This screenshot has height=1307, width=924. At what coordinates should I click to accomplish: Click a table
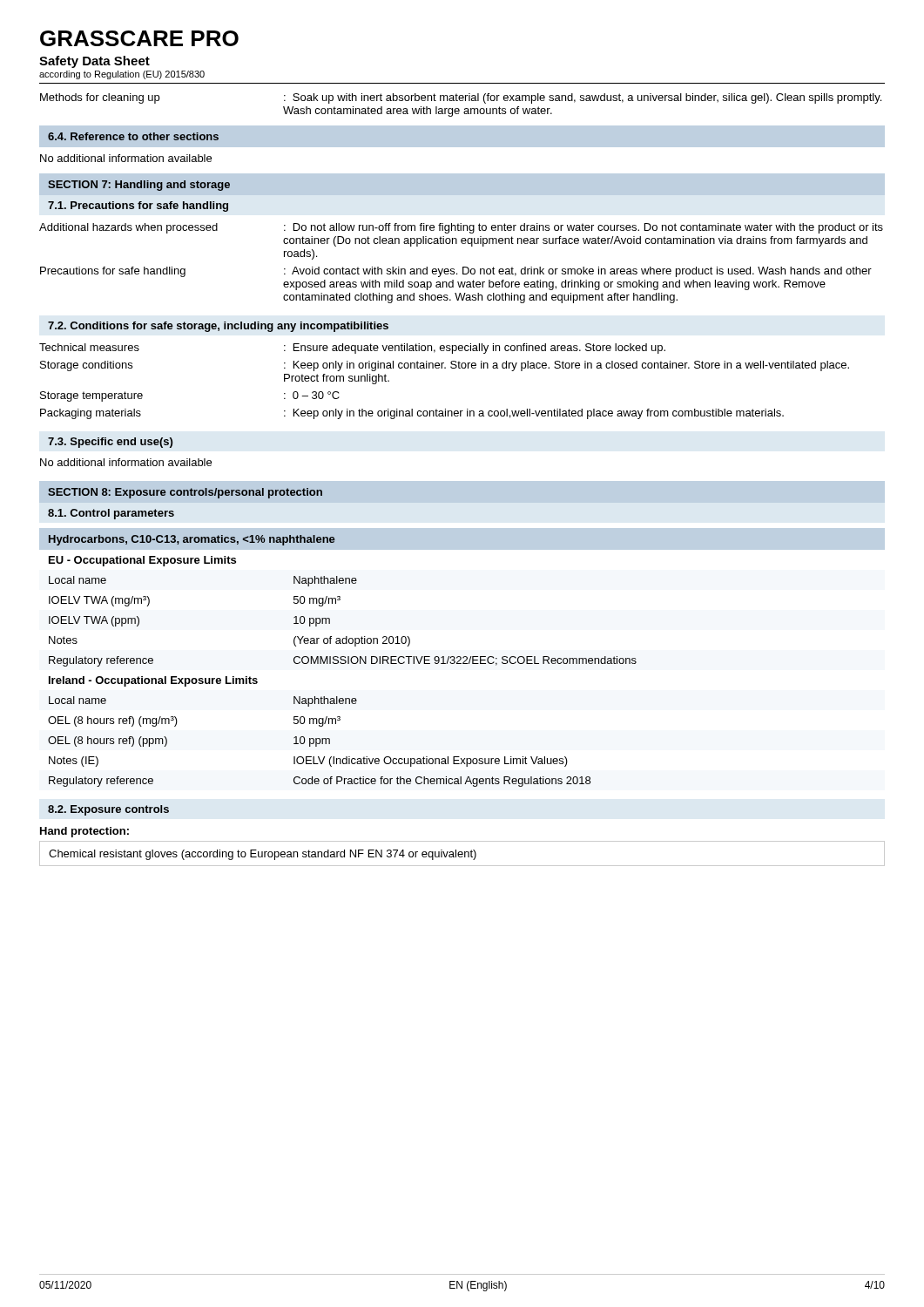point(462,659)
